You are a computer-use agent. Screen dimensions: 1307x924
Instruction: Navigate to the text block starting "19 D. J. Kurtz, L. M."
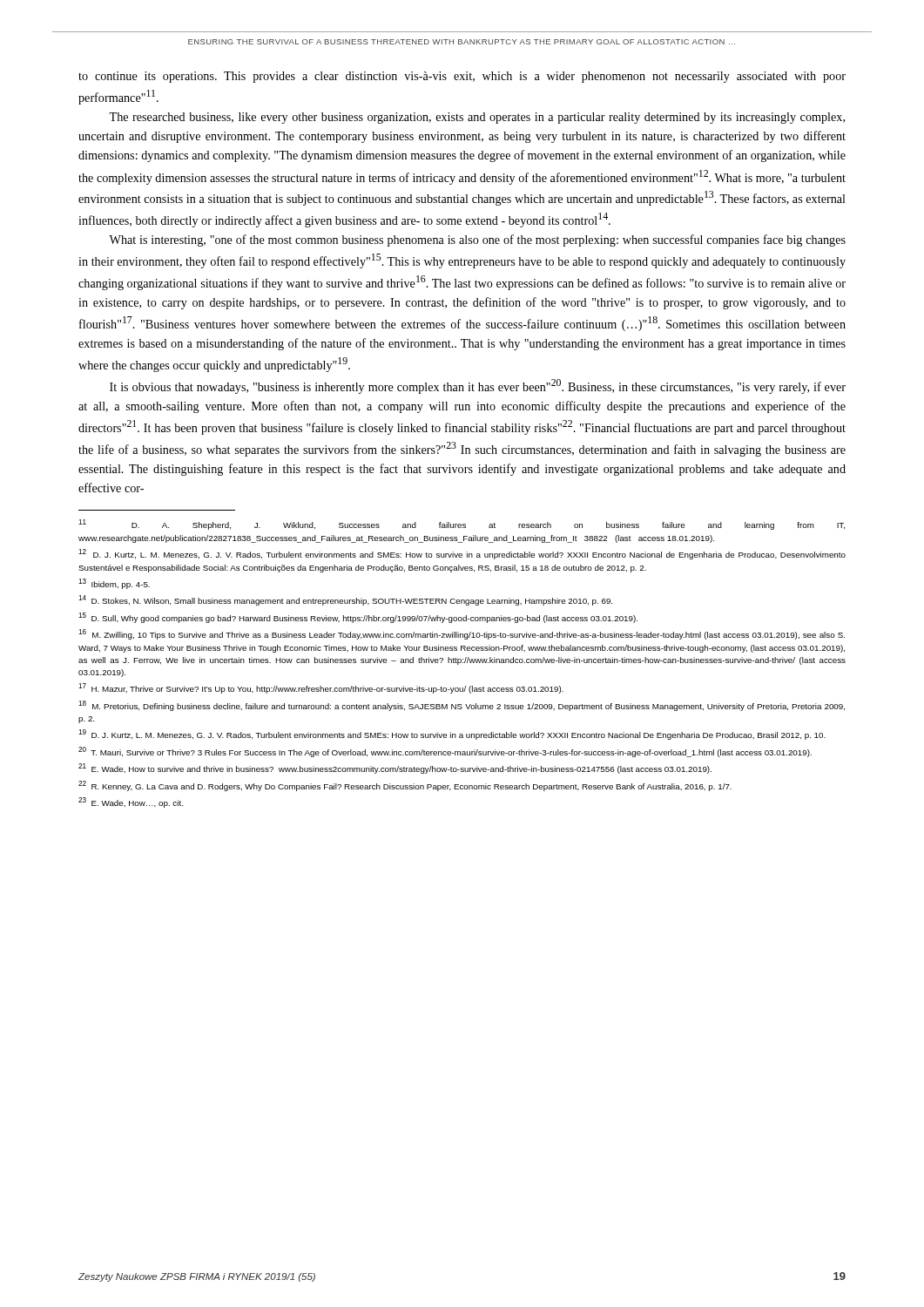(x=452, y=735)
